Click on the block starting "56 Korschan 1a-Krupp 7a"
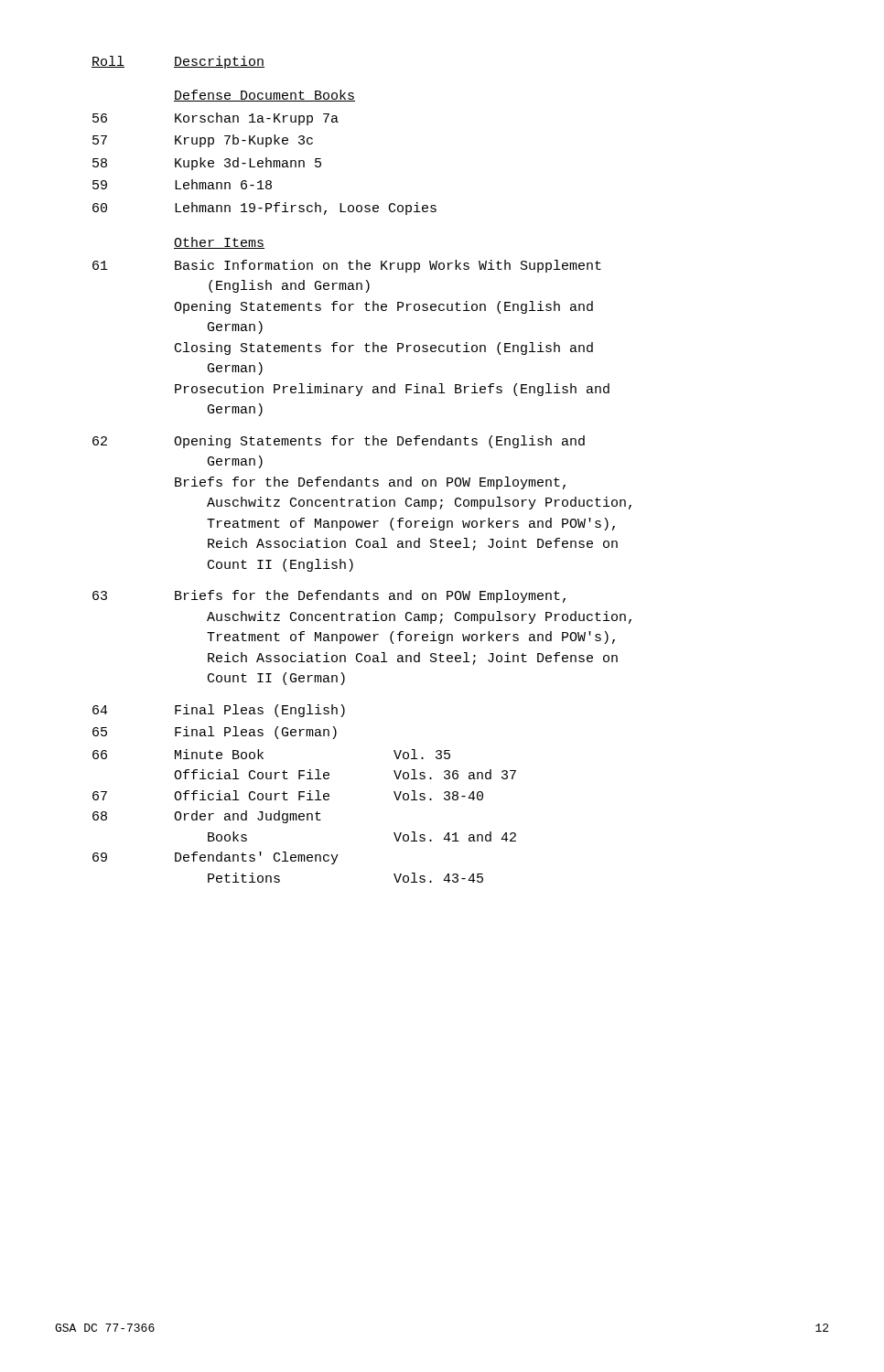Viewport: 884px width, 1372px height. (x=216, y=119)
